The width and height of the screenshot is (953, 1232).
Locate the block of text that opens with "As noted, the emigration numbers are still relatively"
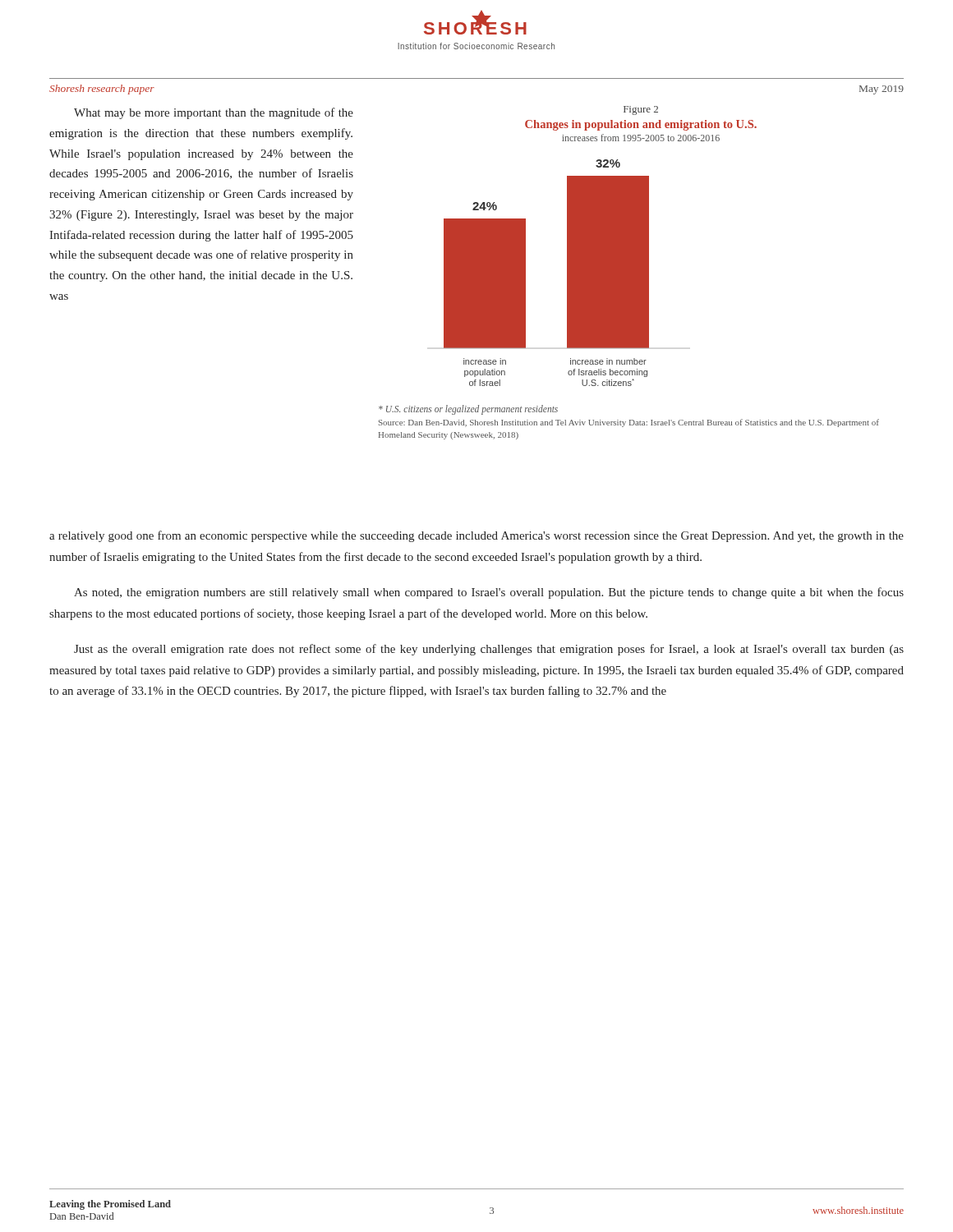click(x=476, y=603)
